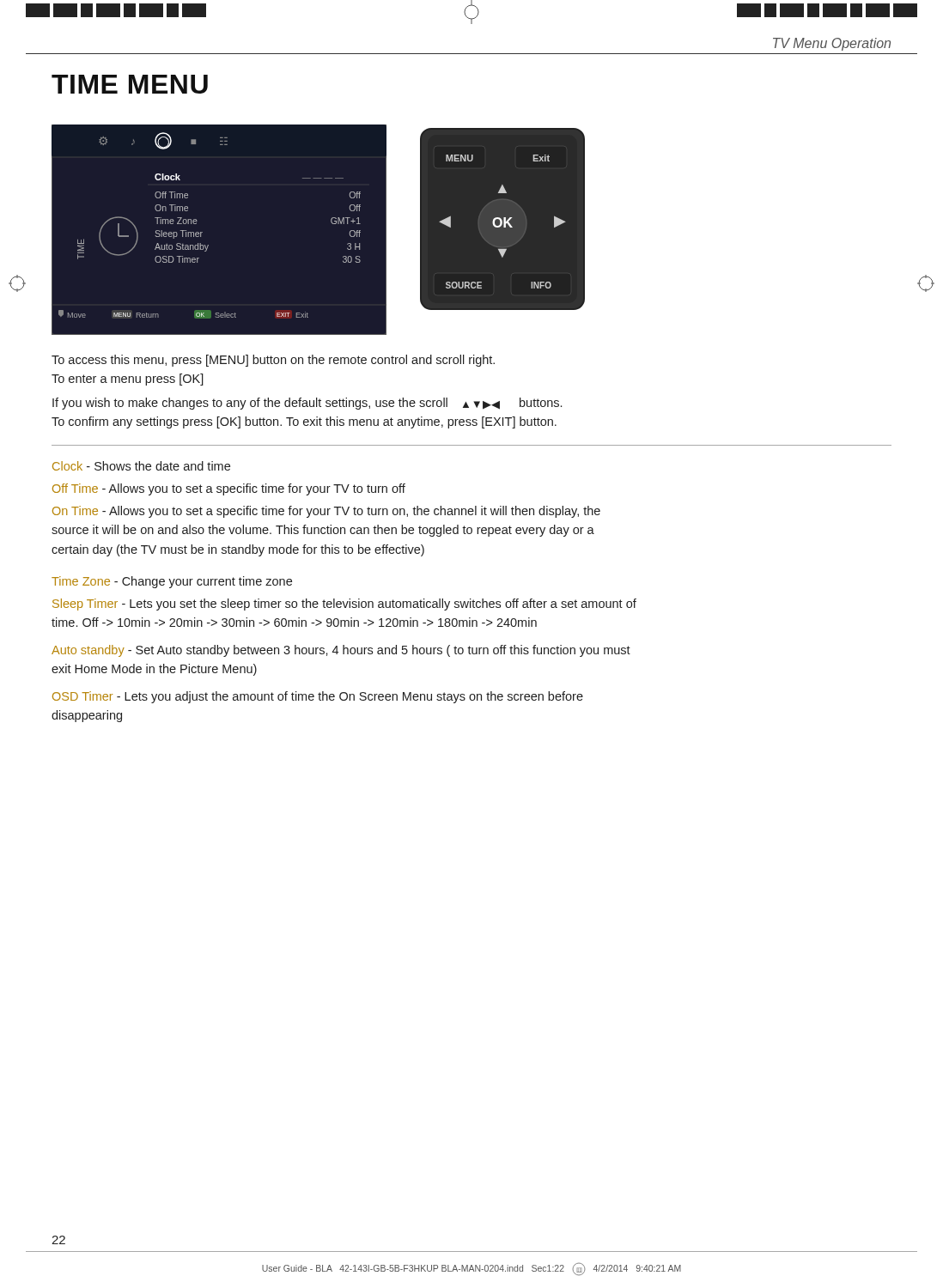The width and height of the screenshot is (943, 1288).
Task: Select the text block starting "If you wish"
Action: [307, 412]
